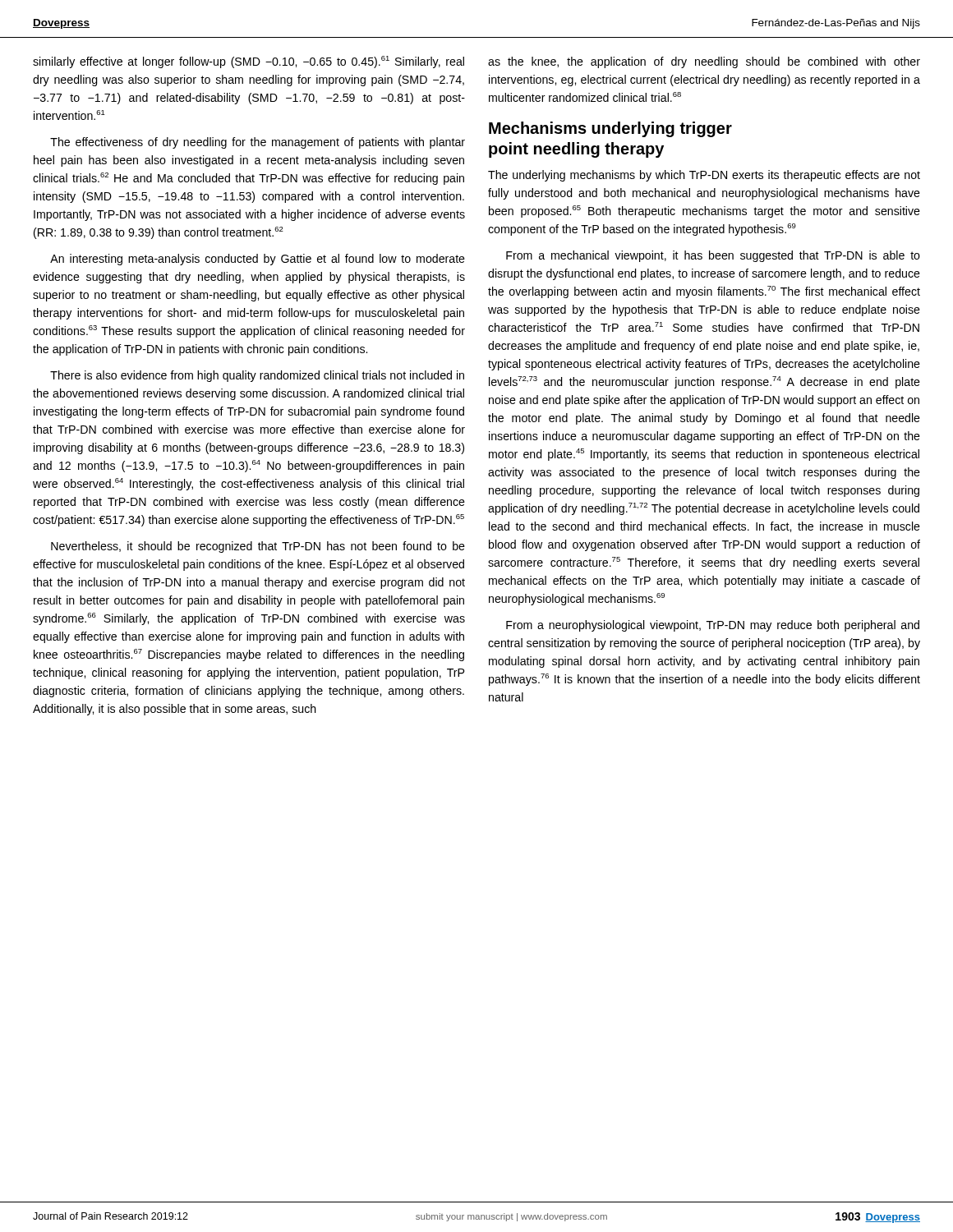Point to the region starting "The effectiveness of dry needling for the management"

coord(249,187)
